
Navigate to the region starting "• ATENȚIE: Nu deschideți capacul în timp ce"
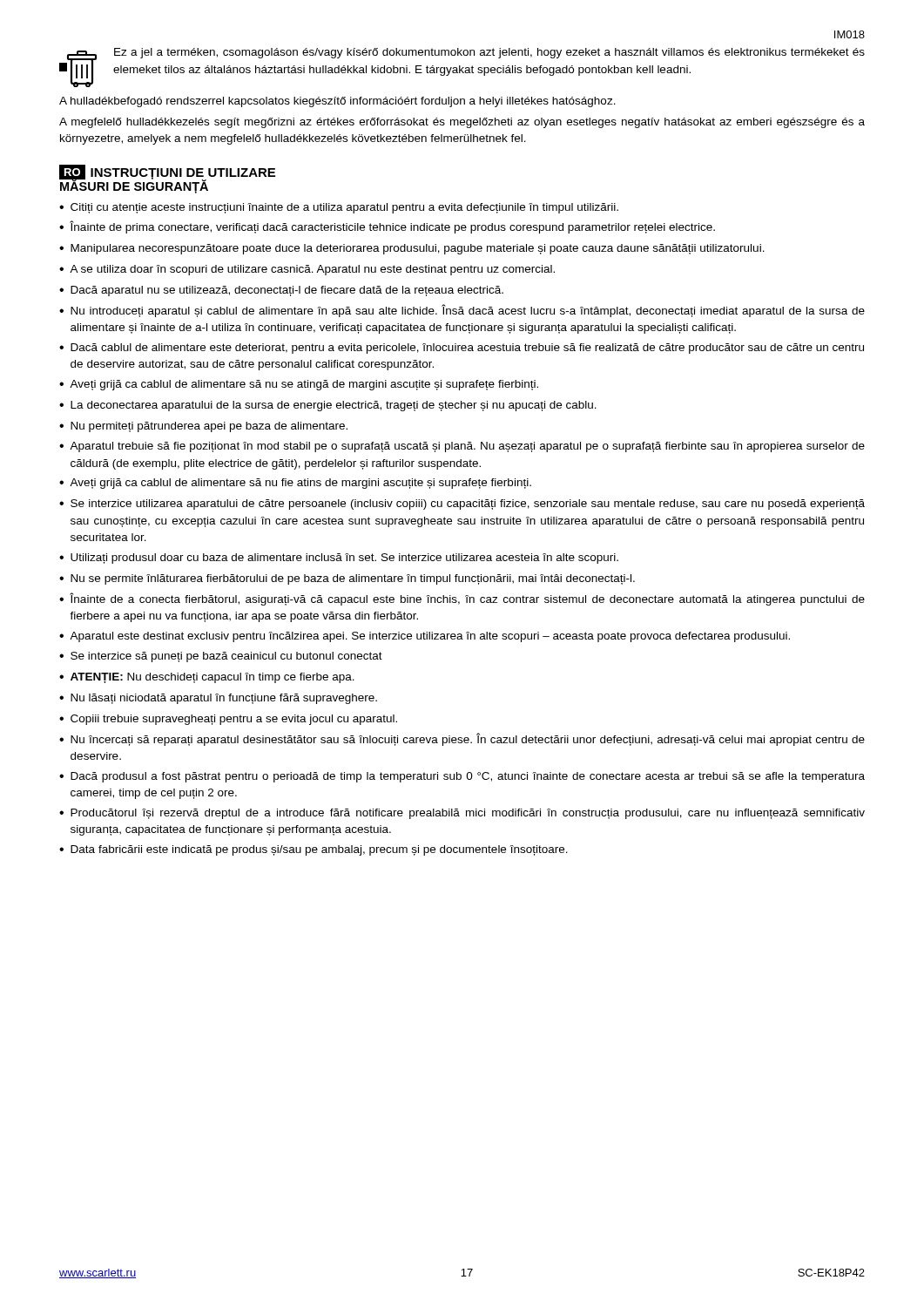(207, 678)
